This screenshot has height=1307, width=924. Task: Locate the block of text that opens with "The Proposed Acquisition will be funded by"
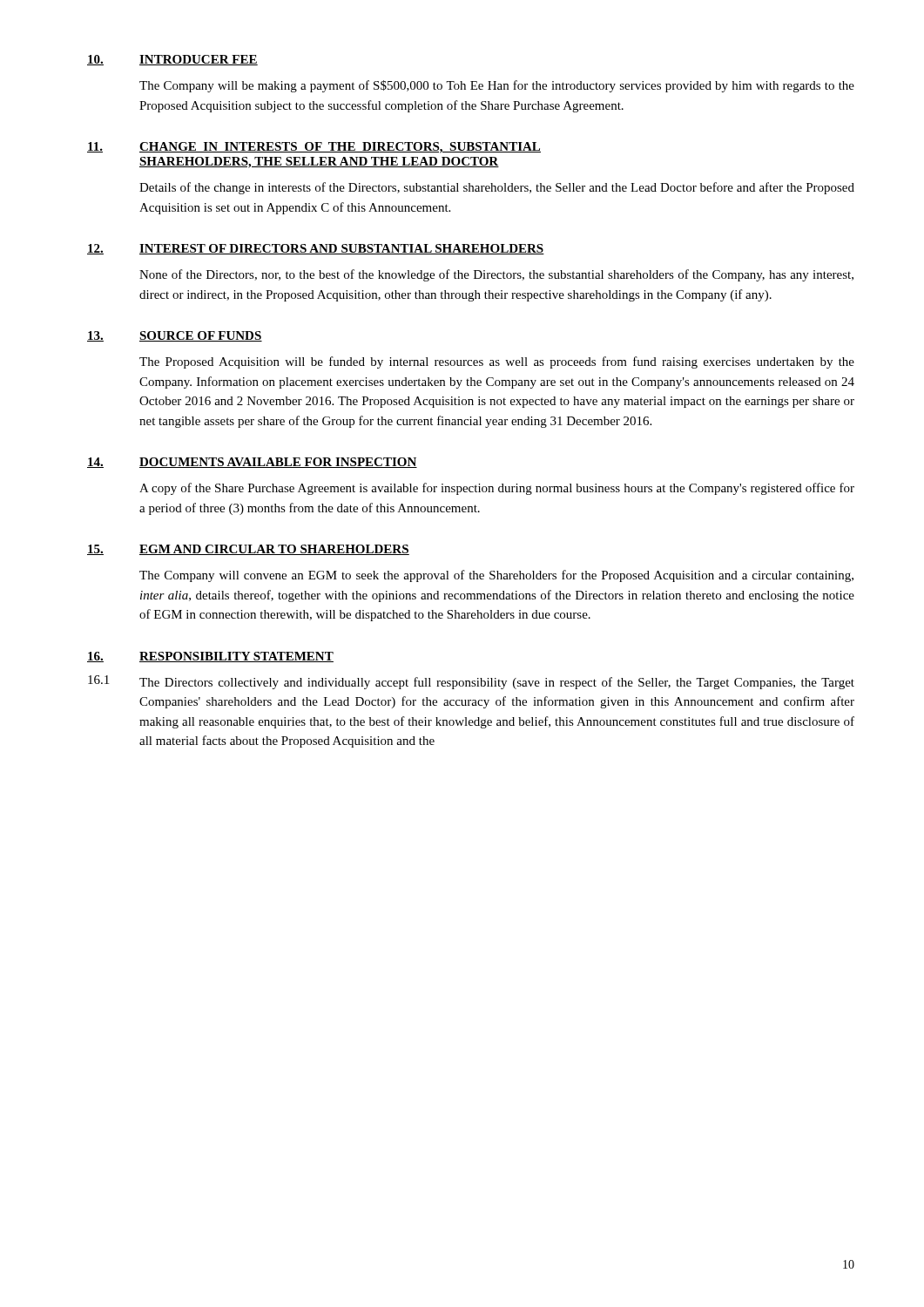(497, 391)
